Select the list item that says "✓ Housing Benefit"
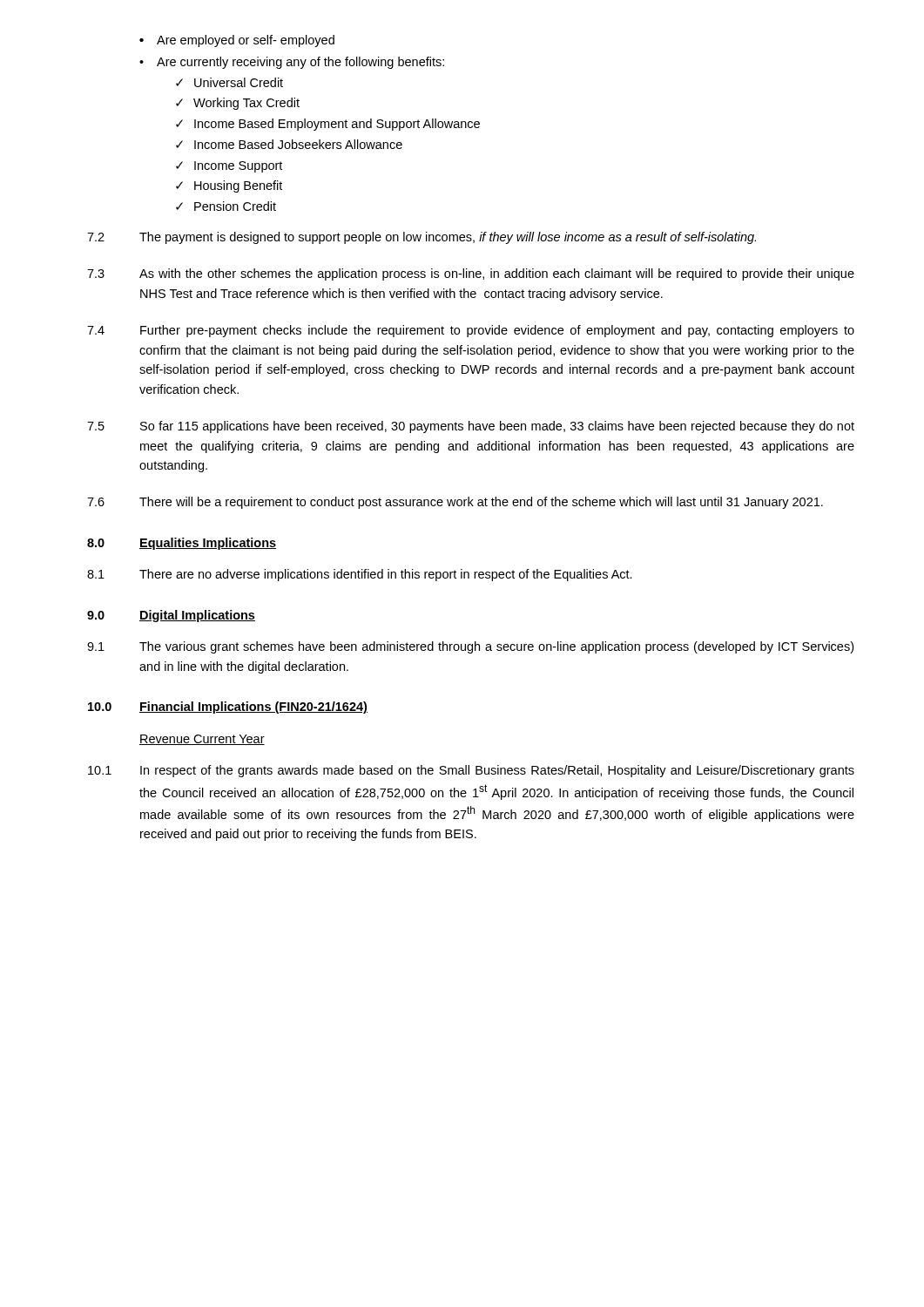Image resolution: width=924 pixels, height=1307 pixels. [x=228, y=187]
